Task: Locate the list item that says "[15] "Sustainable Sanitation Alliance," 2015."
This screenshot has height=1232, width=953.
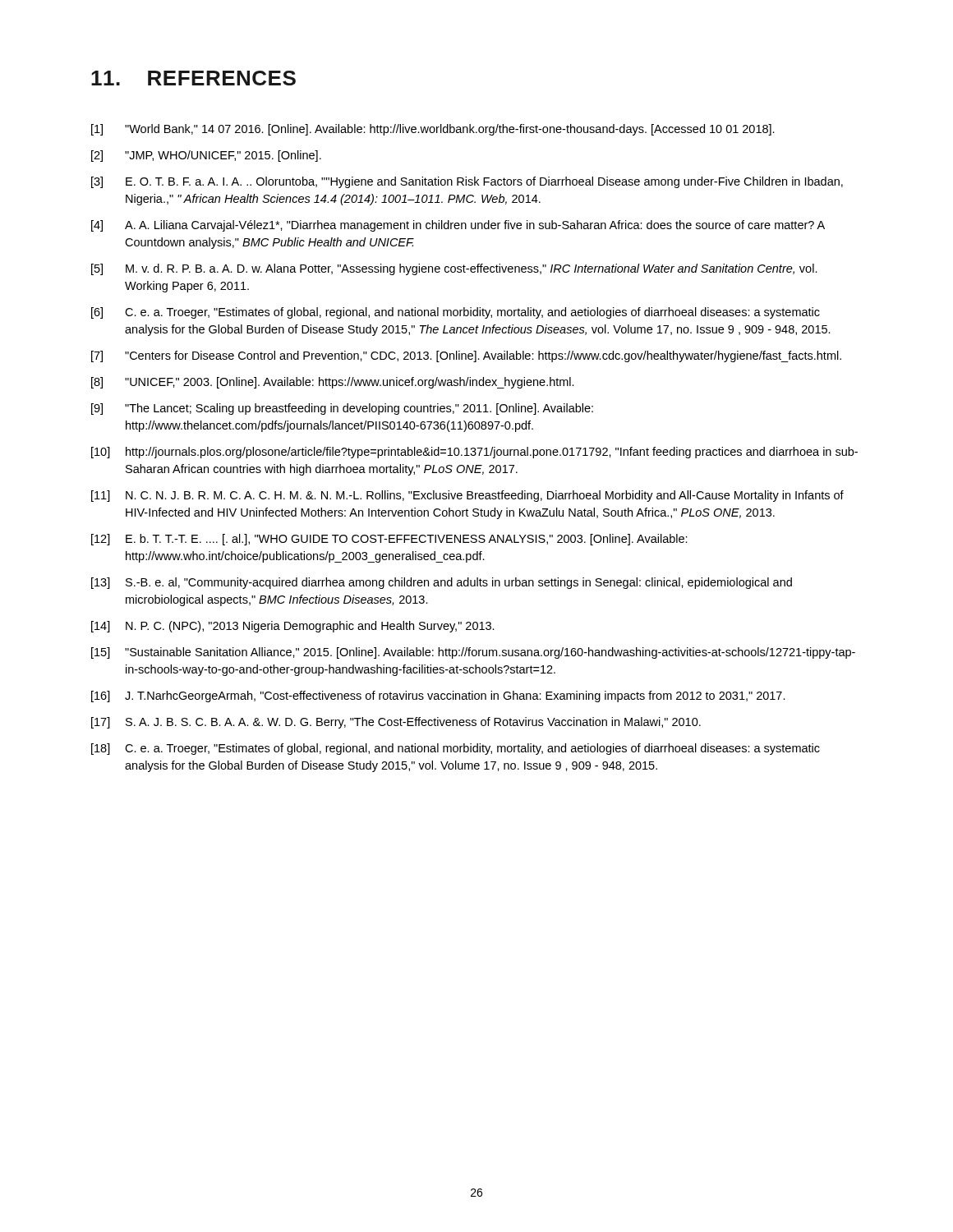Action: coord(476,661)
